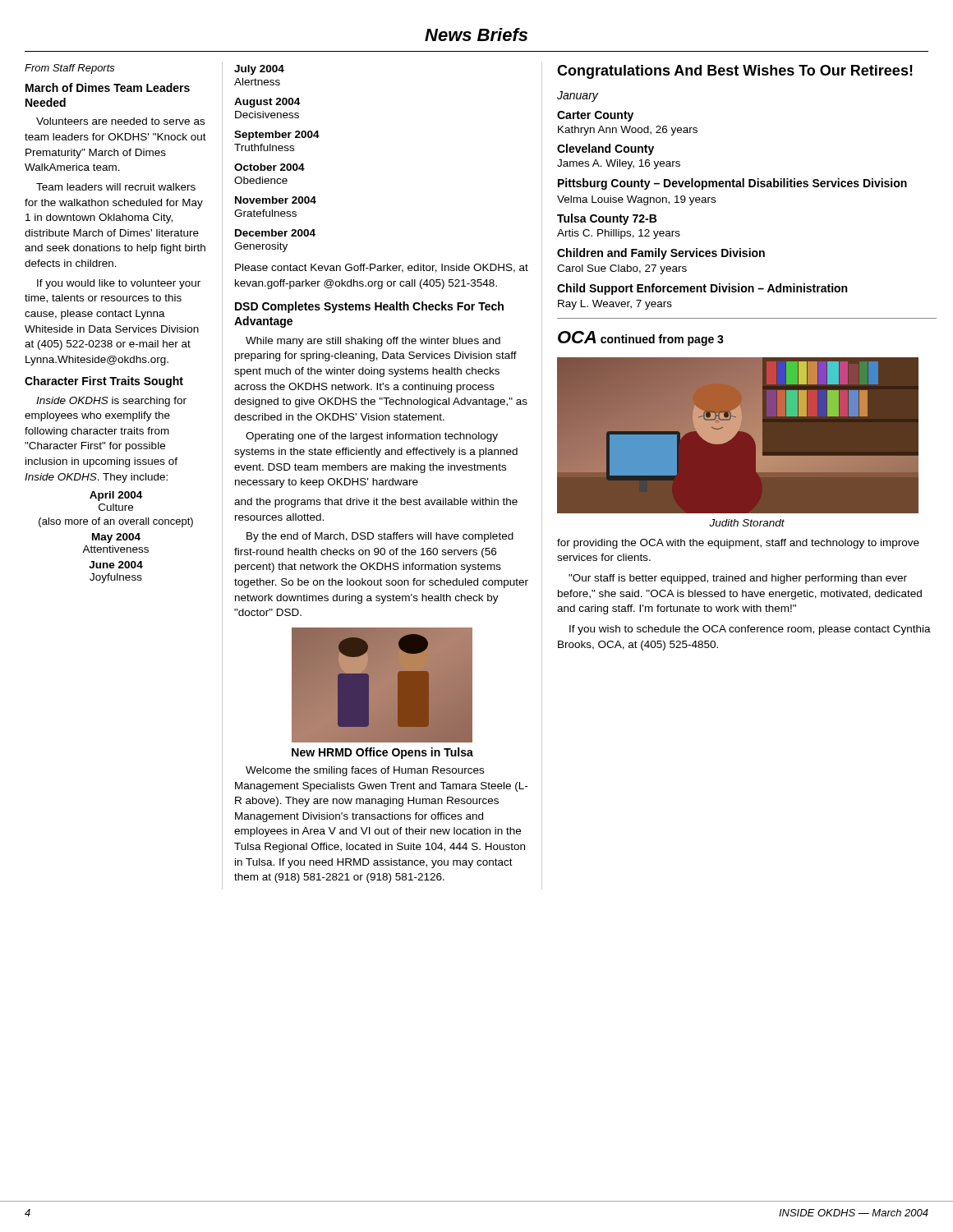Select the element starting "Character First Traits Sought"
Screen dimensions: 1232x953
(104, 381)
